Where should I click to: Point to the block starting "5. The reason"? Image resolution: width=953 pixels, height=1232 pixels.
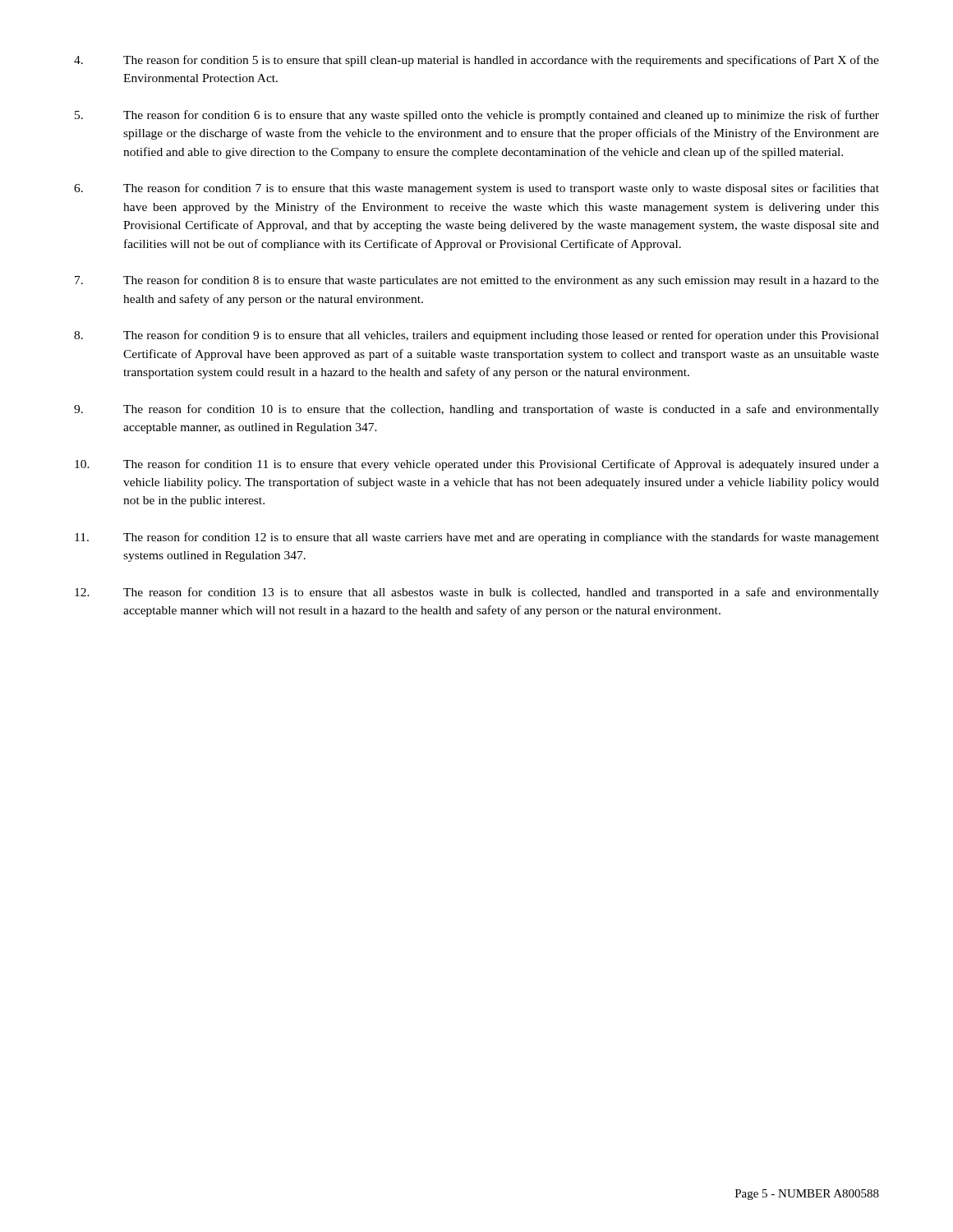coord(476,134)
